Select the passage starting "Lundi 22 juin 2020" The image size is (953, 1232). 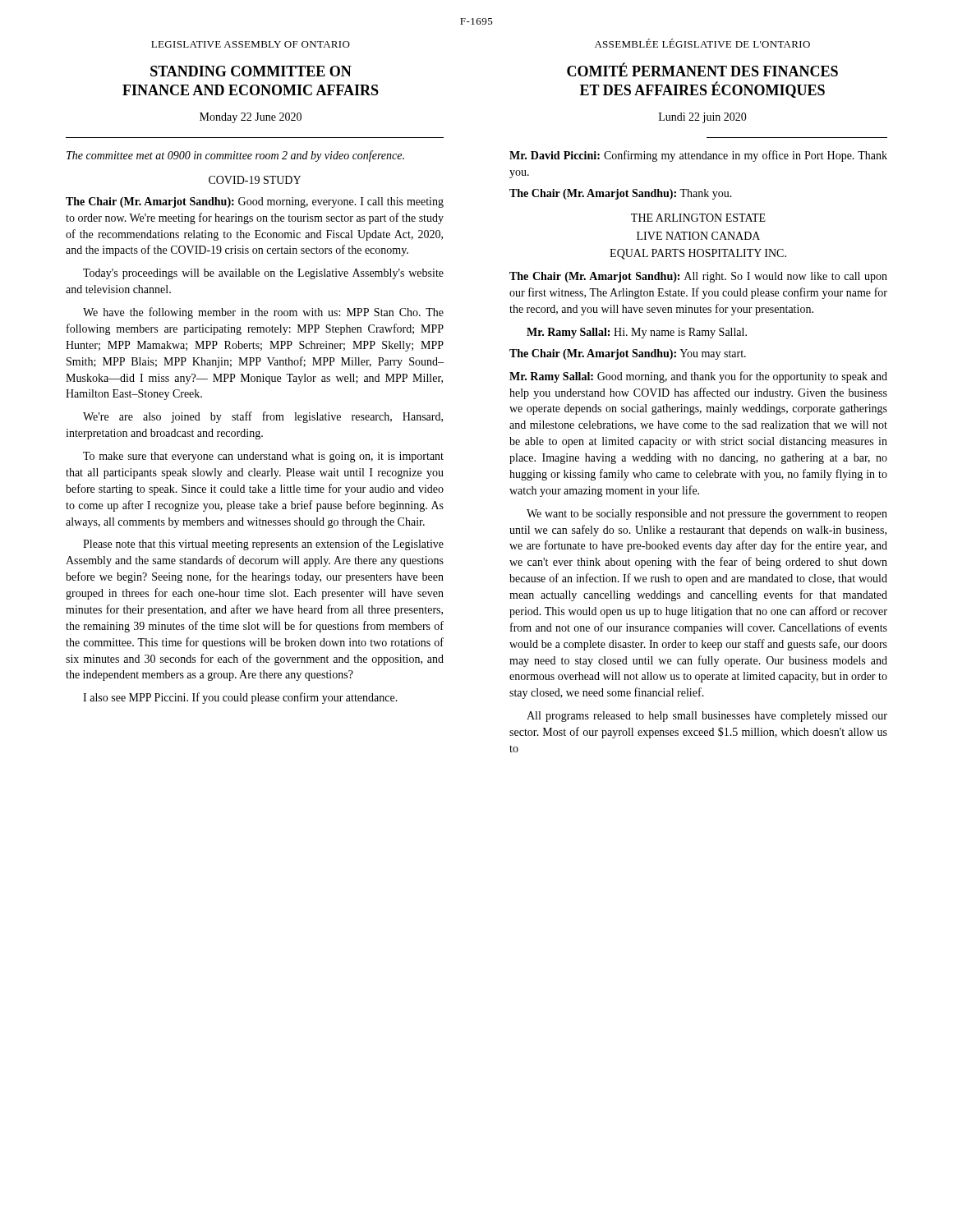(x=702, y=117)
